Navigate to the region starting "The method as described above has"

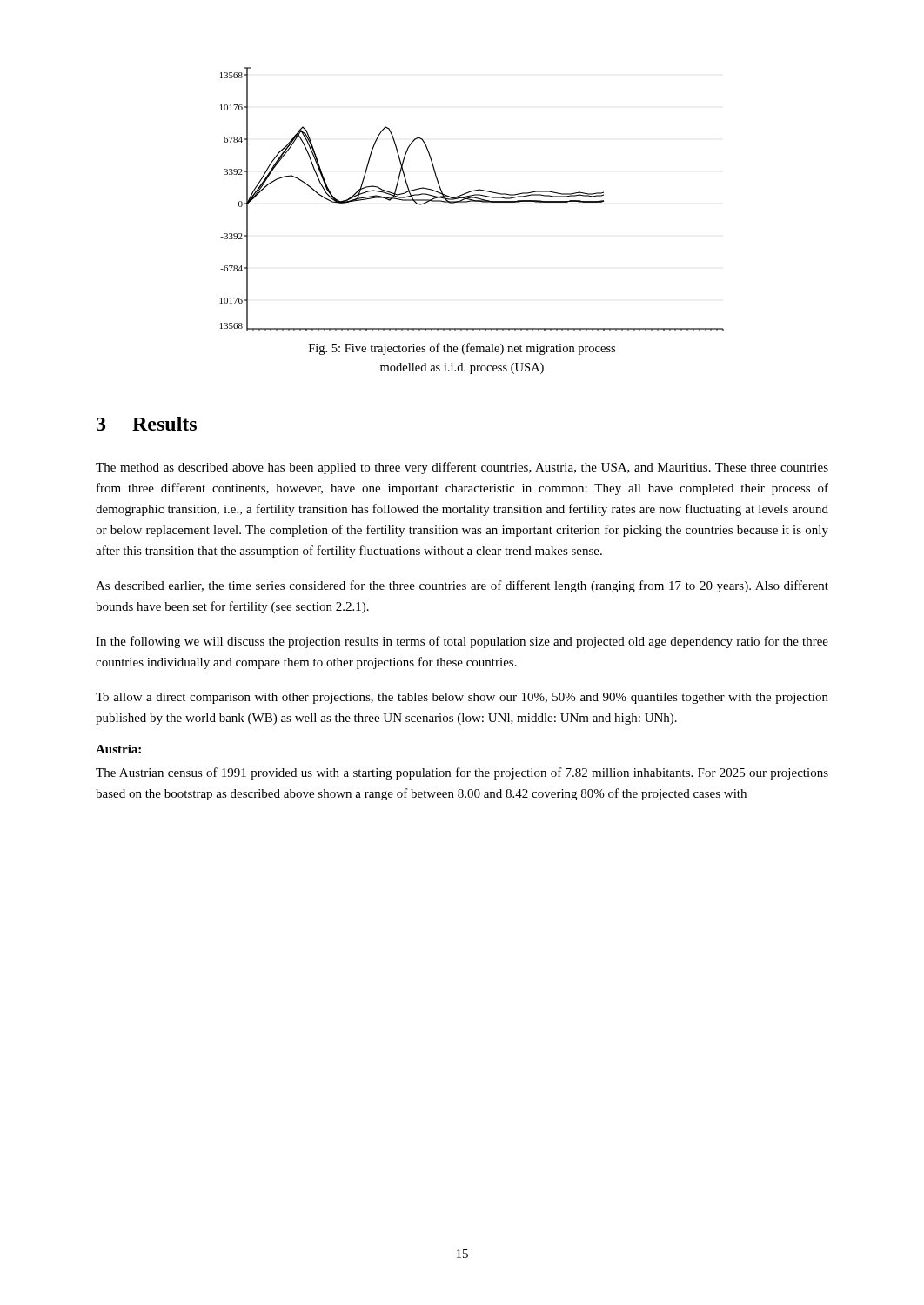pos(462,508)
